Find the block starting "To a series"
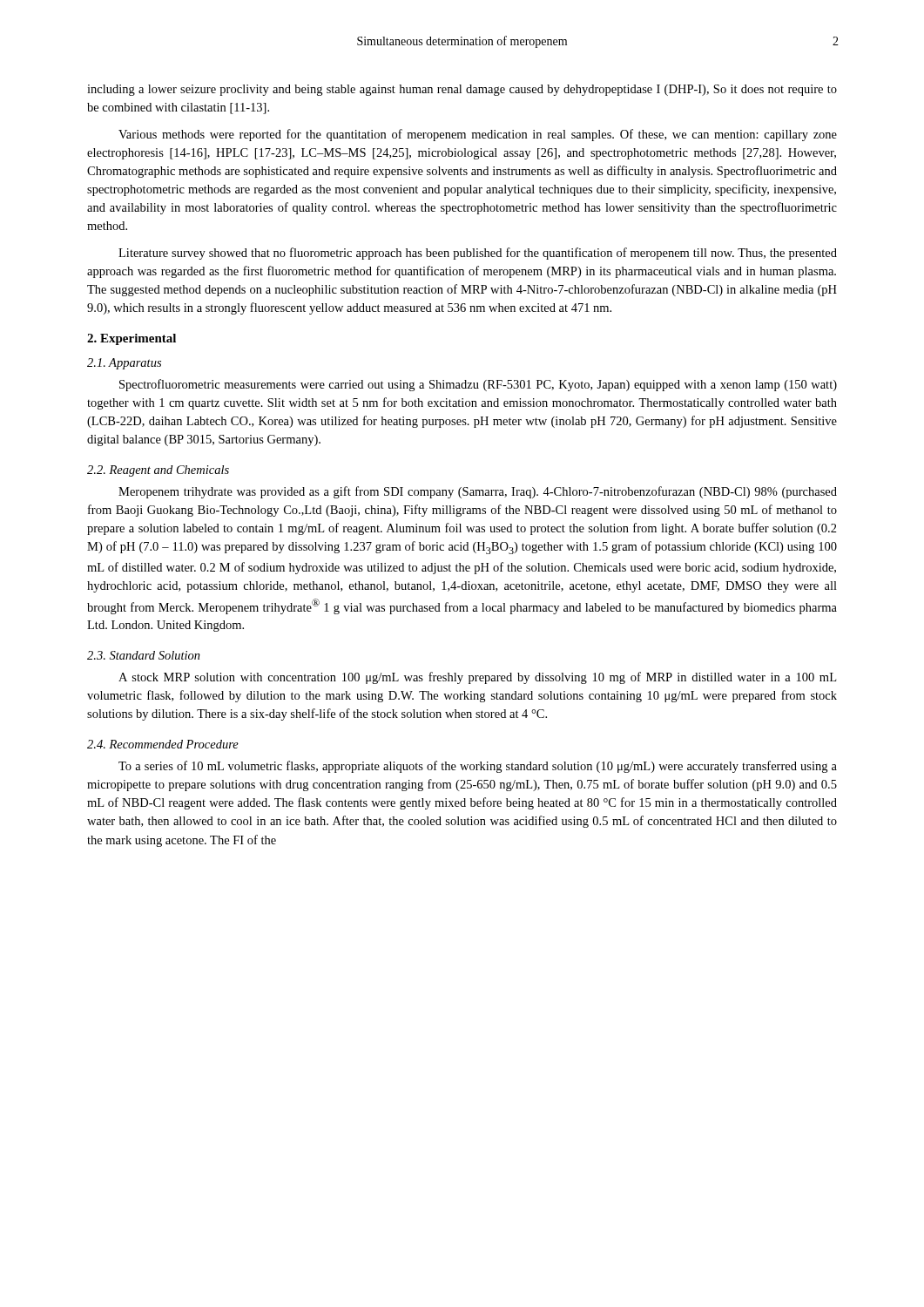 [462, 803]
